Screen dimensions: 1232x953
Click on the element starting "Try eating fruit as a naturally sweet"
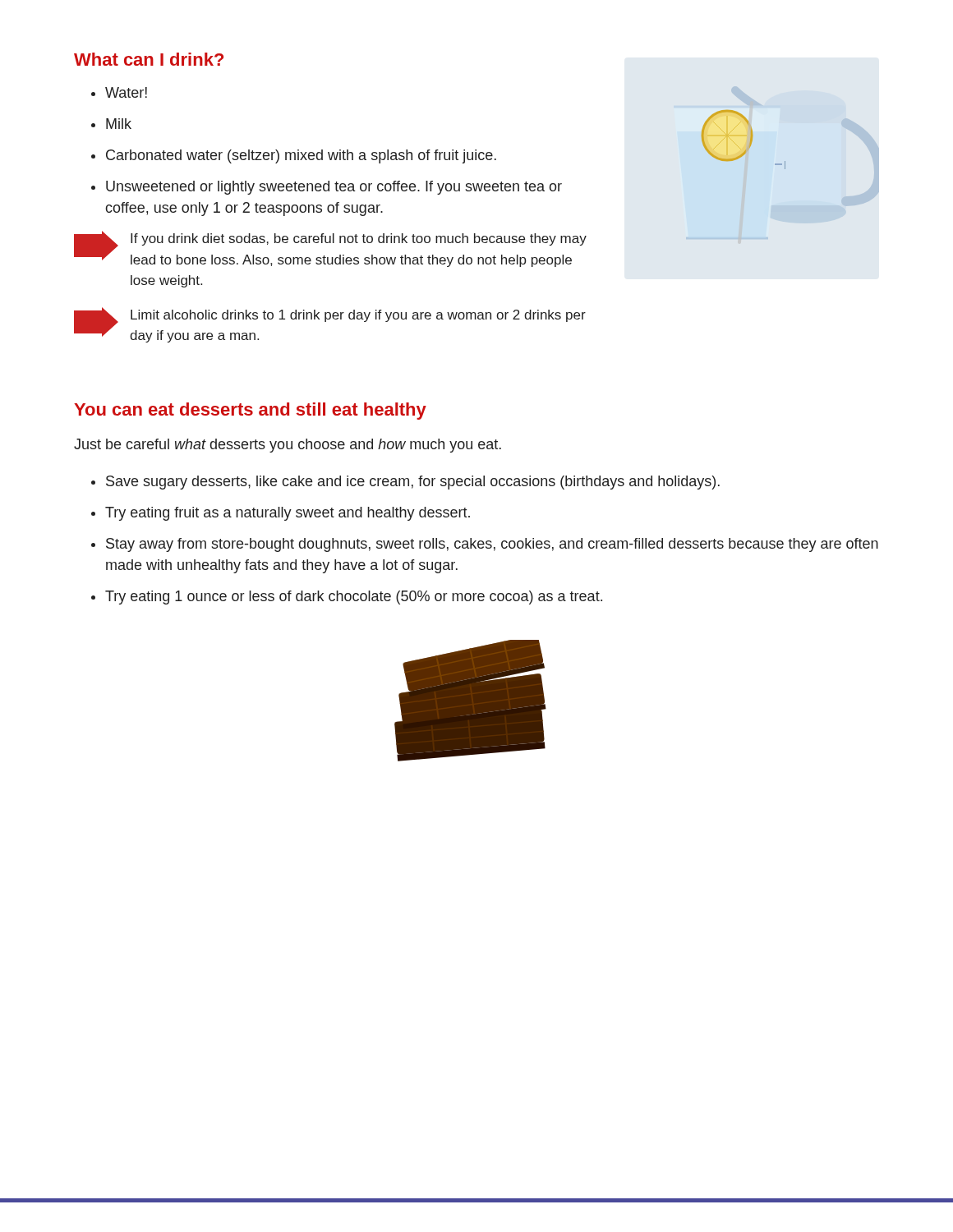288,513
